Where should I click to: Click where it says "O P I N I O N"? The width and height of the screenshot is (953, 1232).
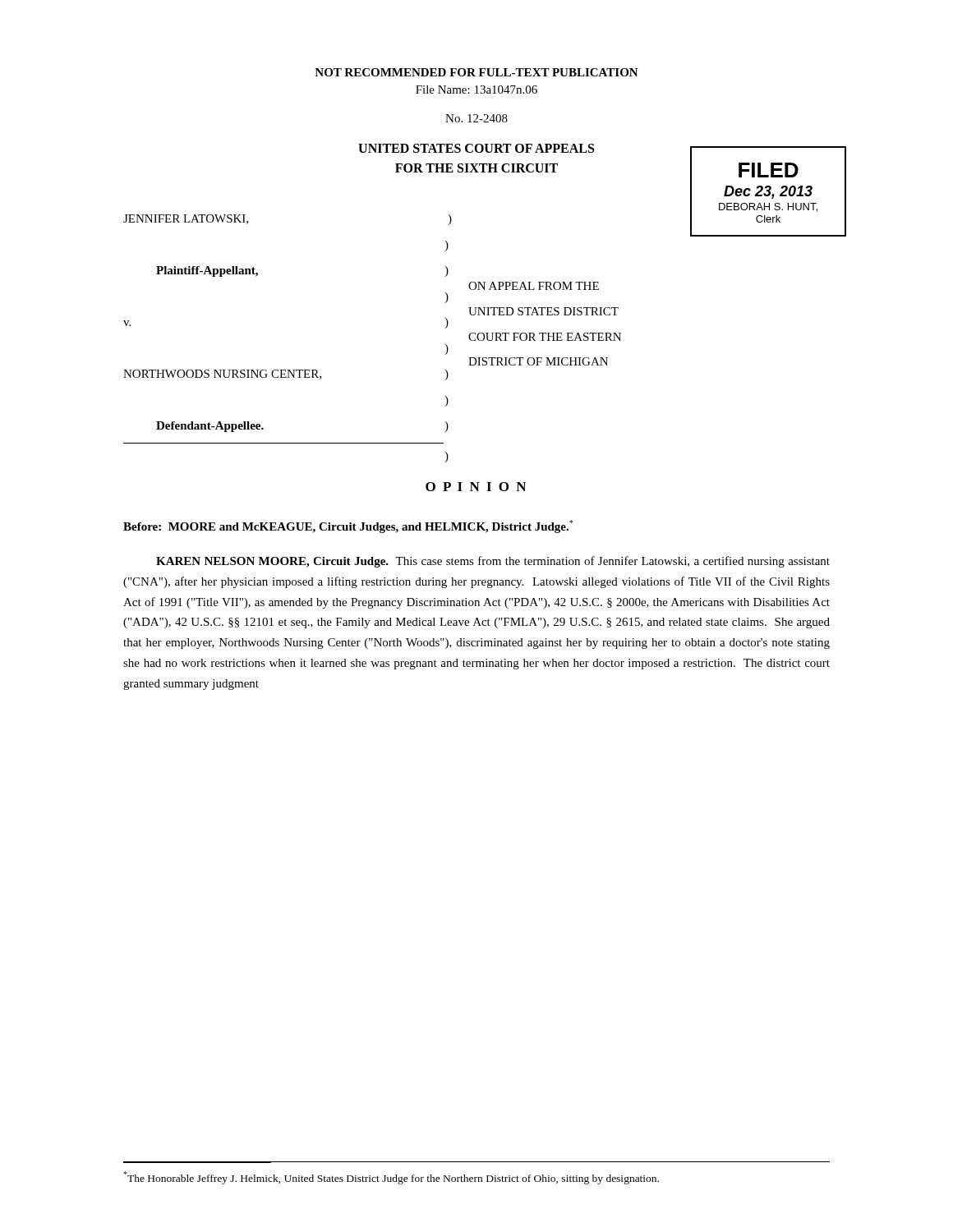(x=476, y=487)
